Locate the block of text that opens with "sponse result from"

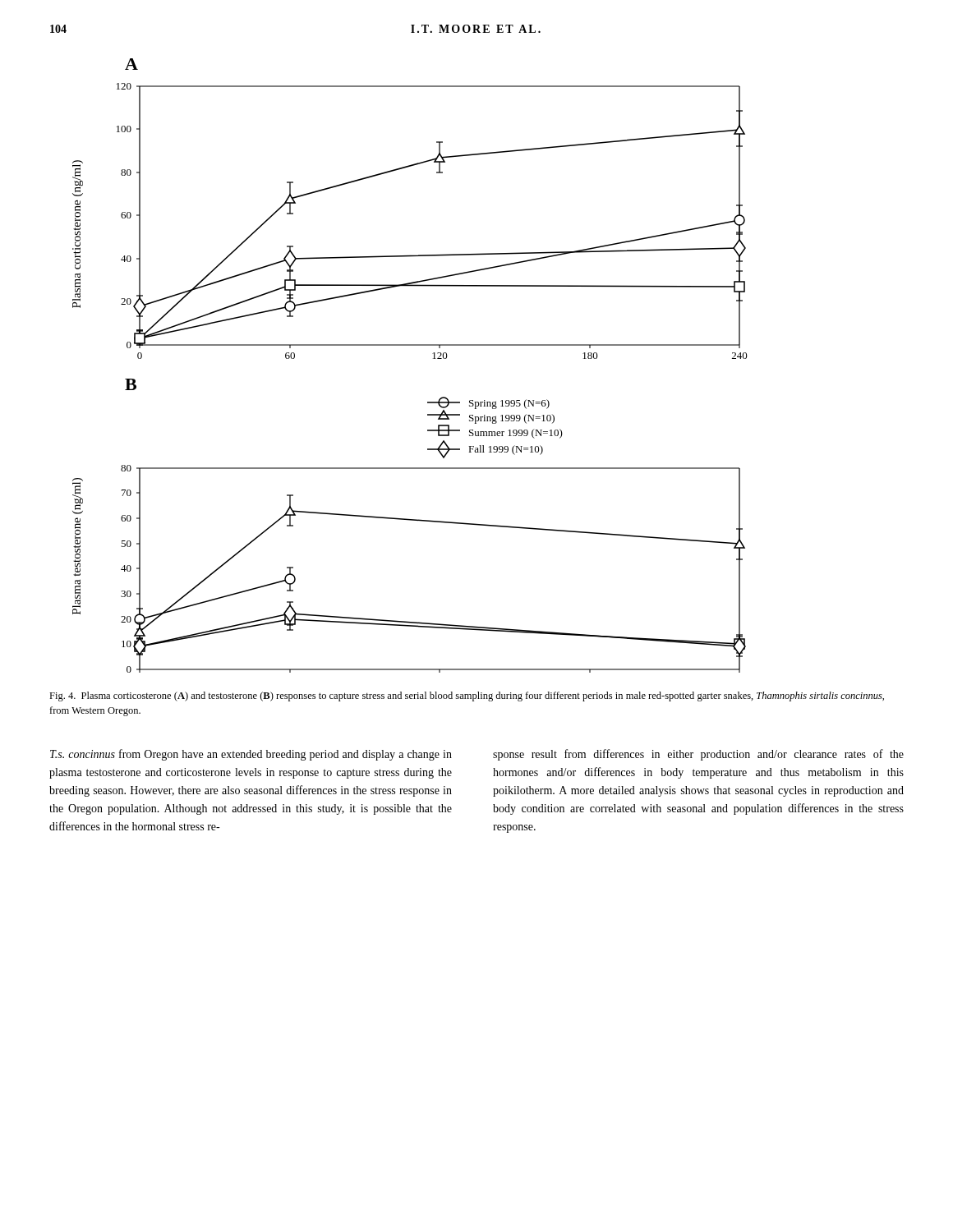pos(698,791)
